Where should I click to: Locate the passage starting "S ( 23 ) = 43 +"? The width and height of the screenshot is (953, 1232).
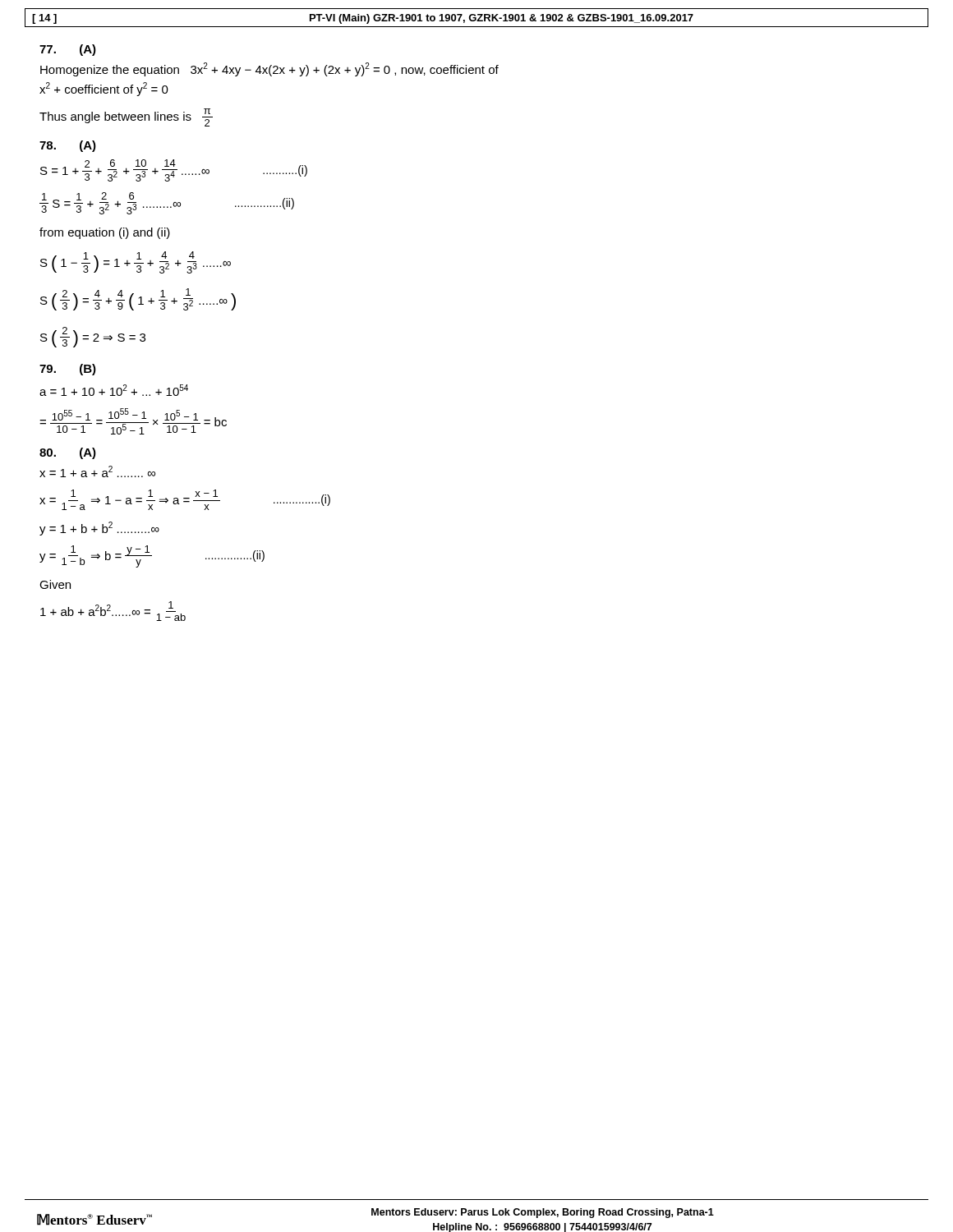pyautogui.click(x=138, y=300)
